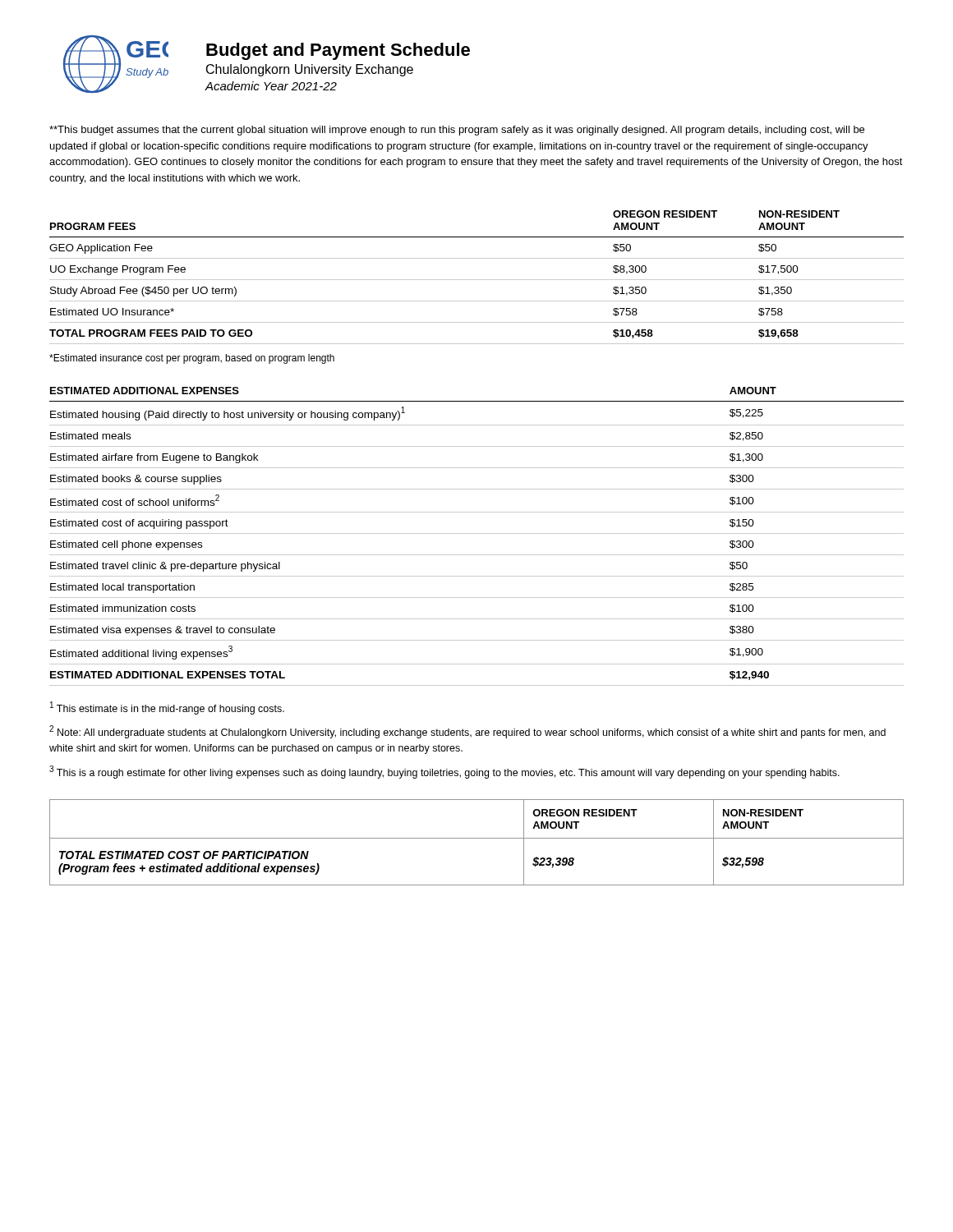Navigate to the text starting "Estimated insurance cost per"
The width and height of the screenshot is (953, 1232).
[192, 358]
